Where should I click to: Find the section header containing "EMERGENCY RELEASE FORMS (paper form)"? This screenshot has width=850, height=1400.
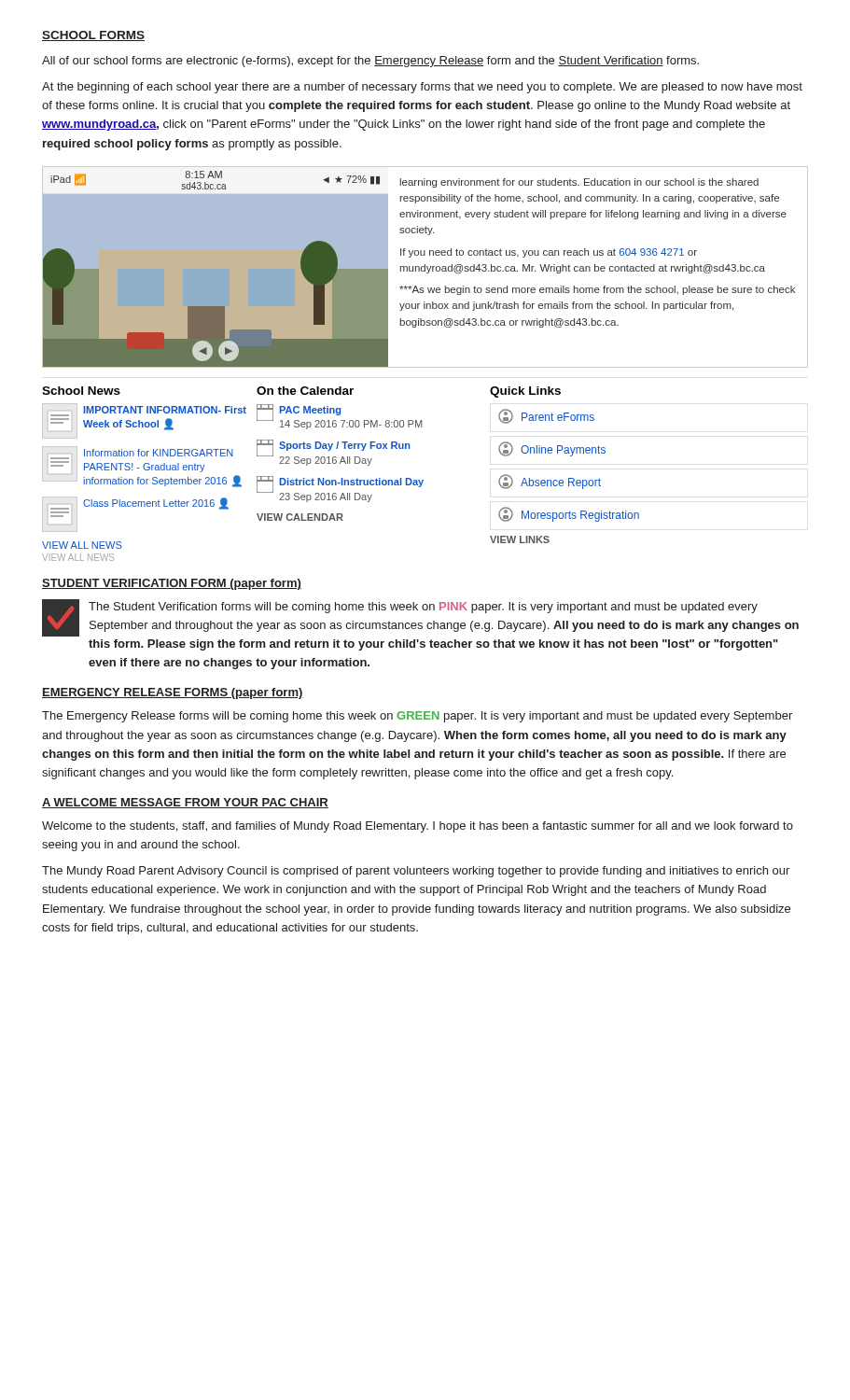point(172,692)
